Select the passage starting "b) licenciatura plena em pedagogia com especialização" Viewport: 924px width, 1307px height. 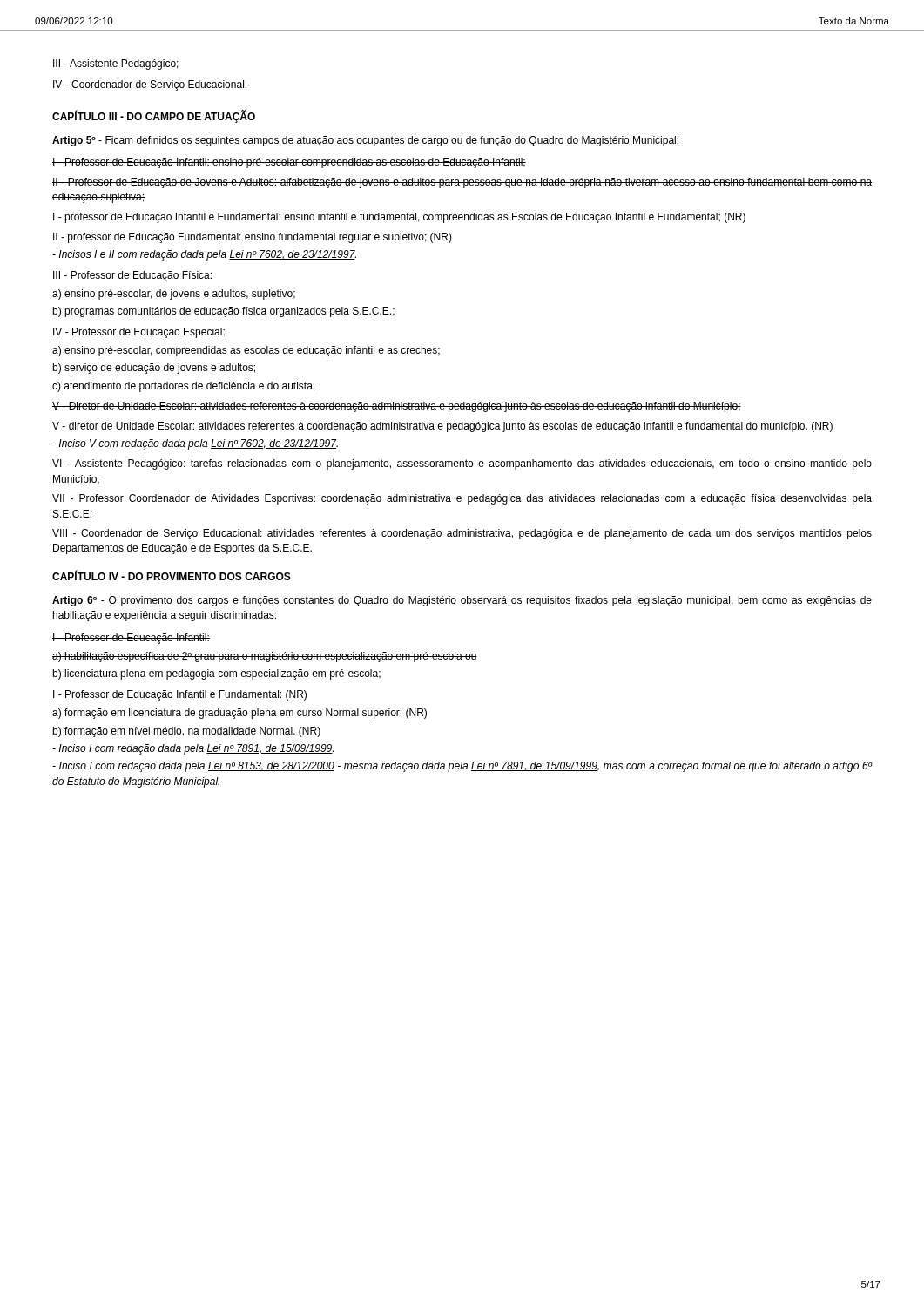coord(217,674)
